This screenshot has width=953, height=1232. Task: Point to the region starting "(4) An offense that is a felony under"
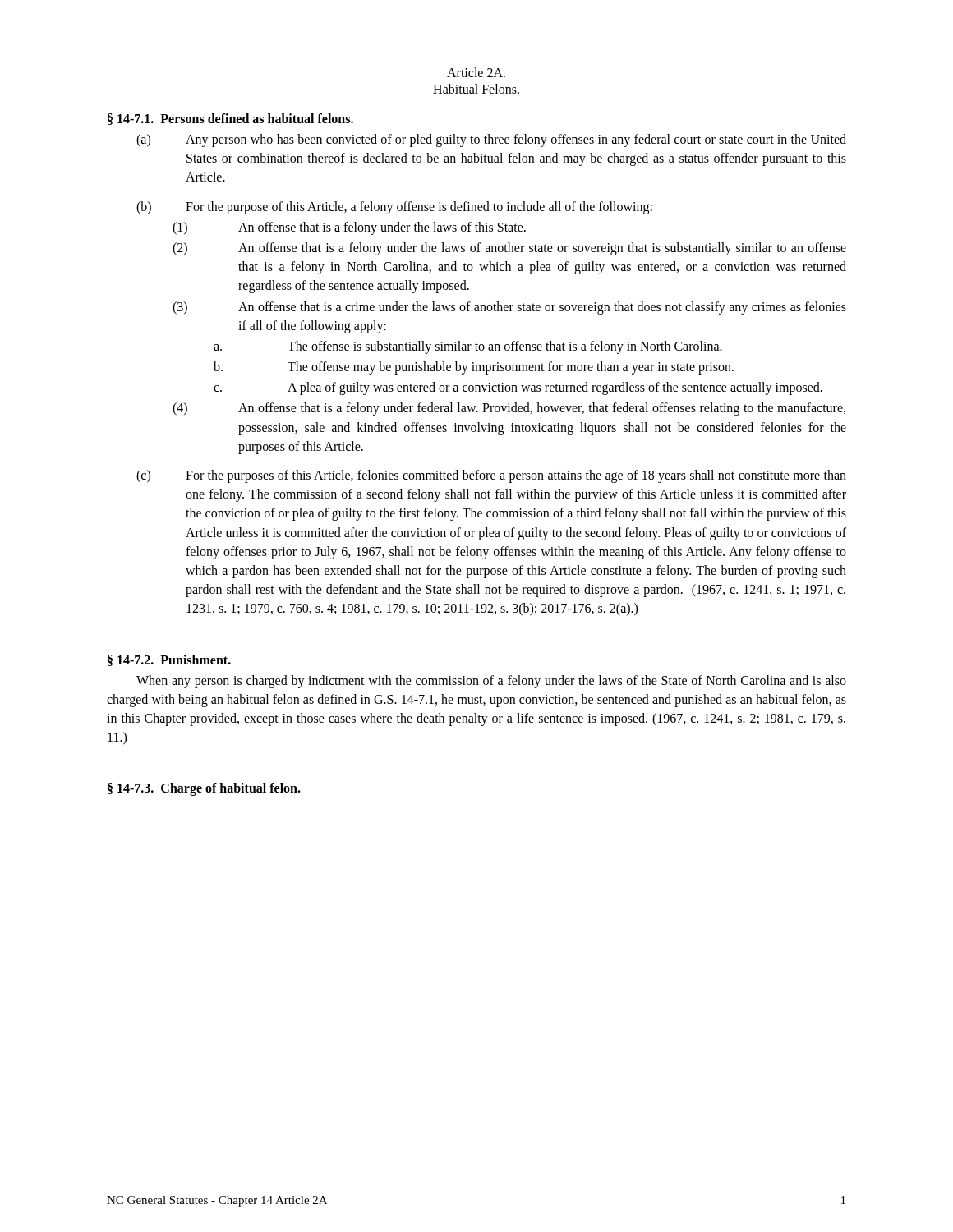[x=476, y=427]
